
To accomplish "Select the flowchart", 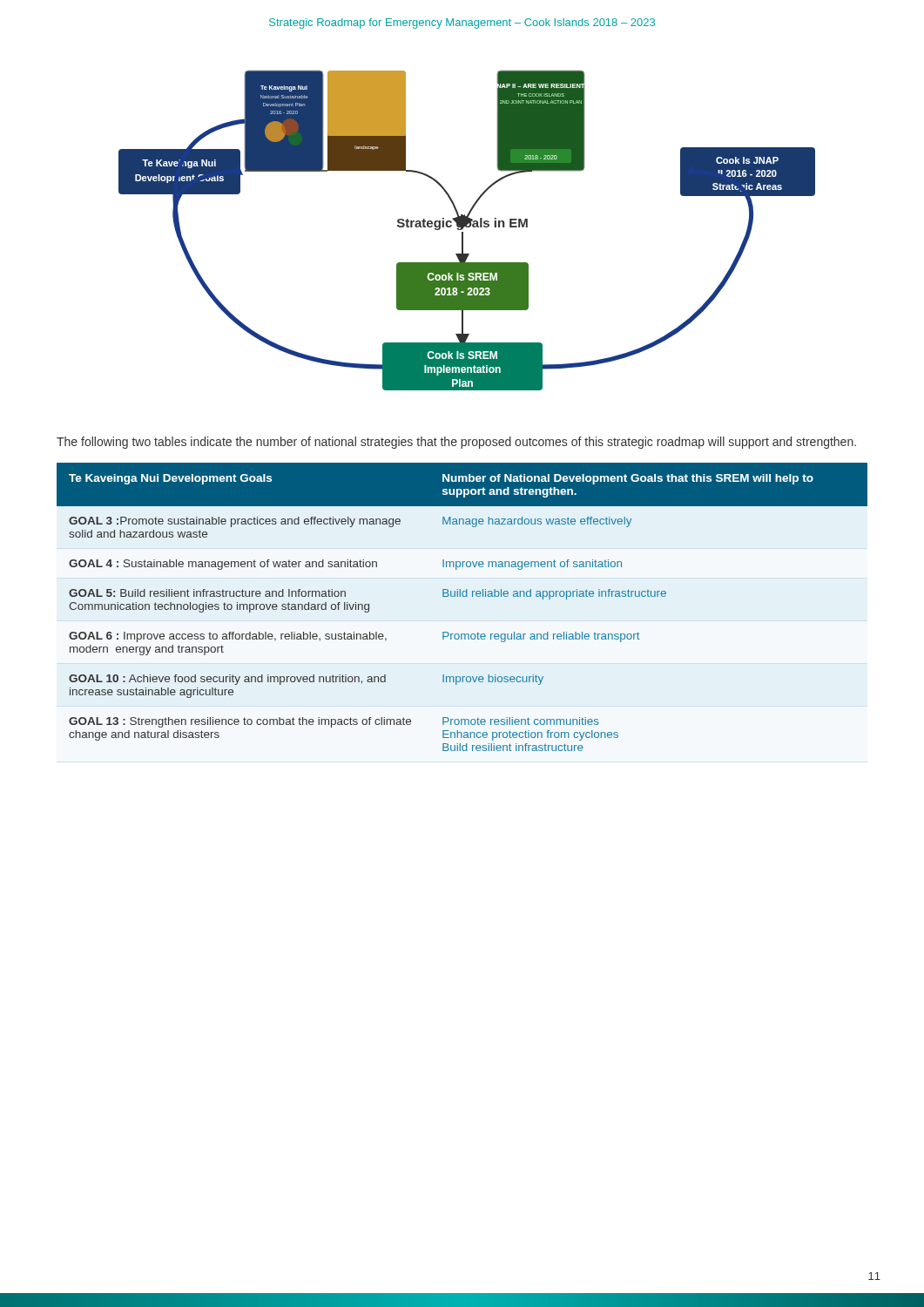I will [x=462, y=227].
